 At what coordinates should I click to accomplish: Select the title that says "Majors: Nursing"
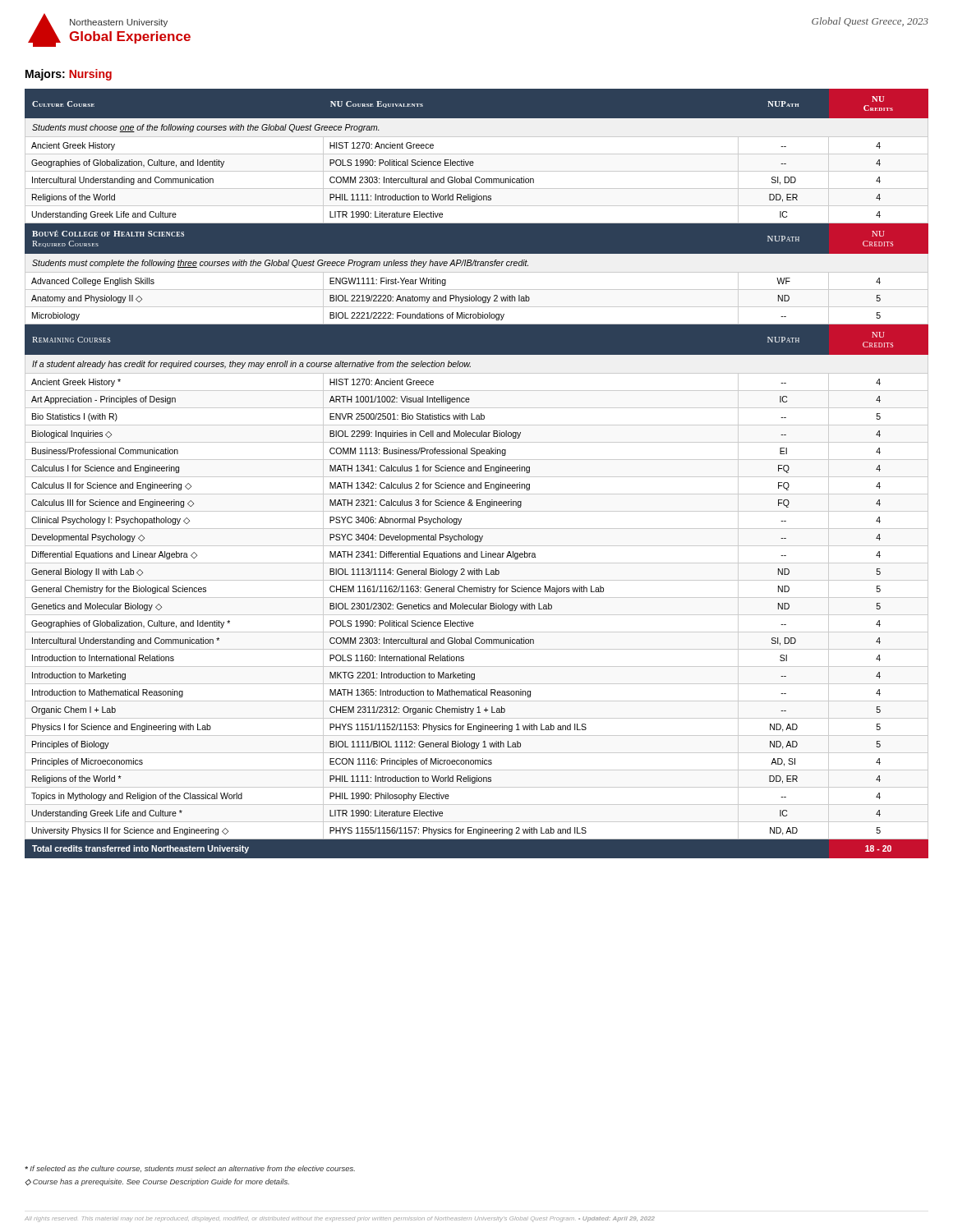click(68, 74)
